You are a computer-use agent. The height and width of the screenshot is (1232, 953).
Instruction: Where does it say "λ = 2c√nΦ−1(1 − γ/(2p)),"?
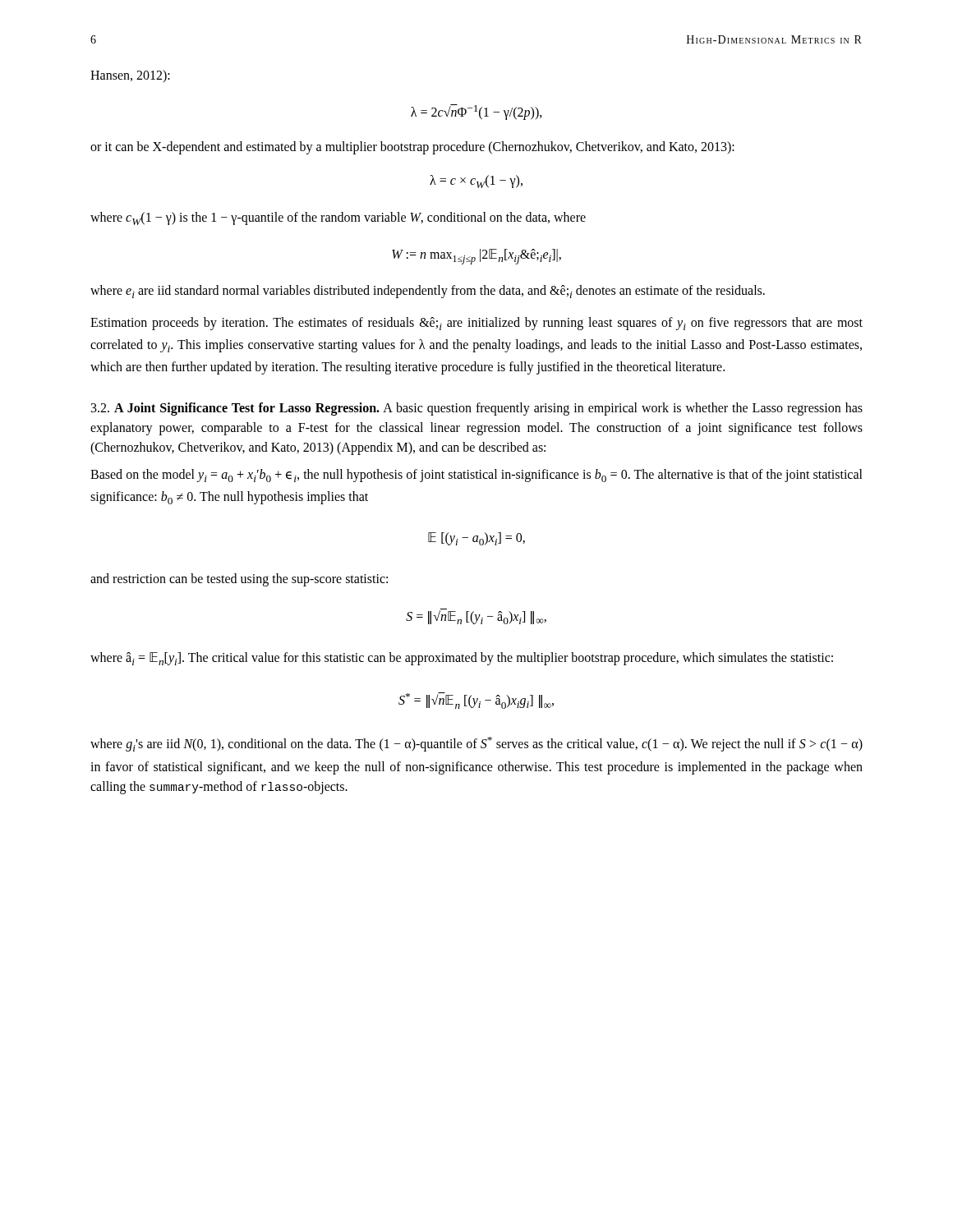[476, 110]
